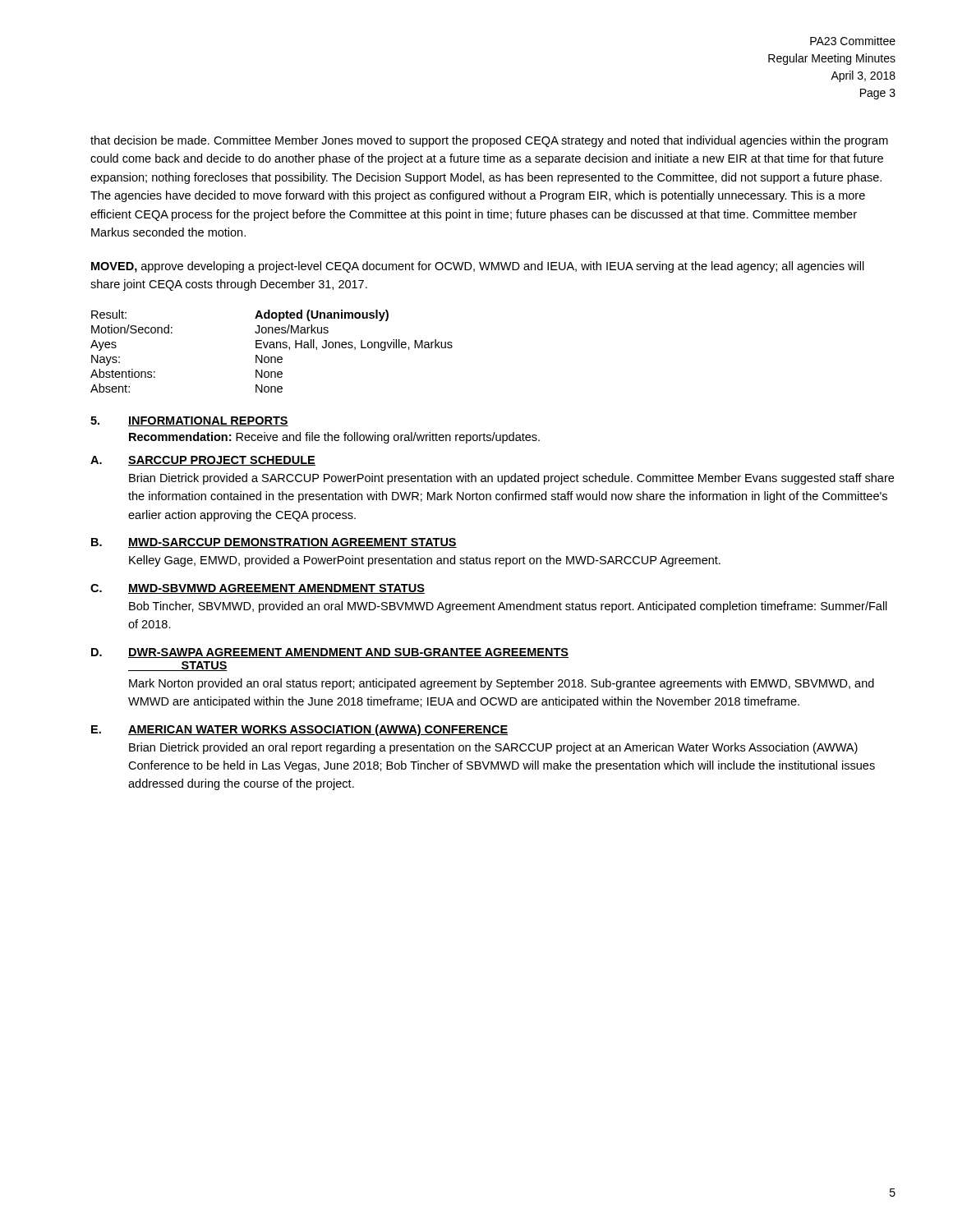Locate the section header containing "B. MWD-SARCCUP DEMONSTRATION AGREEMENT STATUS"
Image resolution: width=953 pixels, height=1232 pixels.
click(x=273, y=542)
